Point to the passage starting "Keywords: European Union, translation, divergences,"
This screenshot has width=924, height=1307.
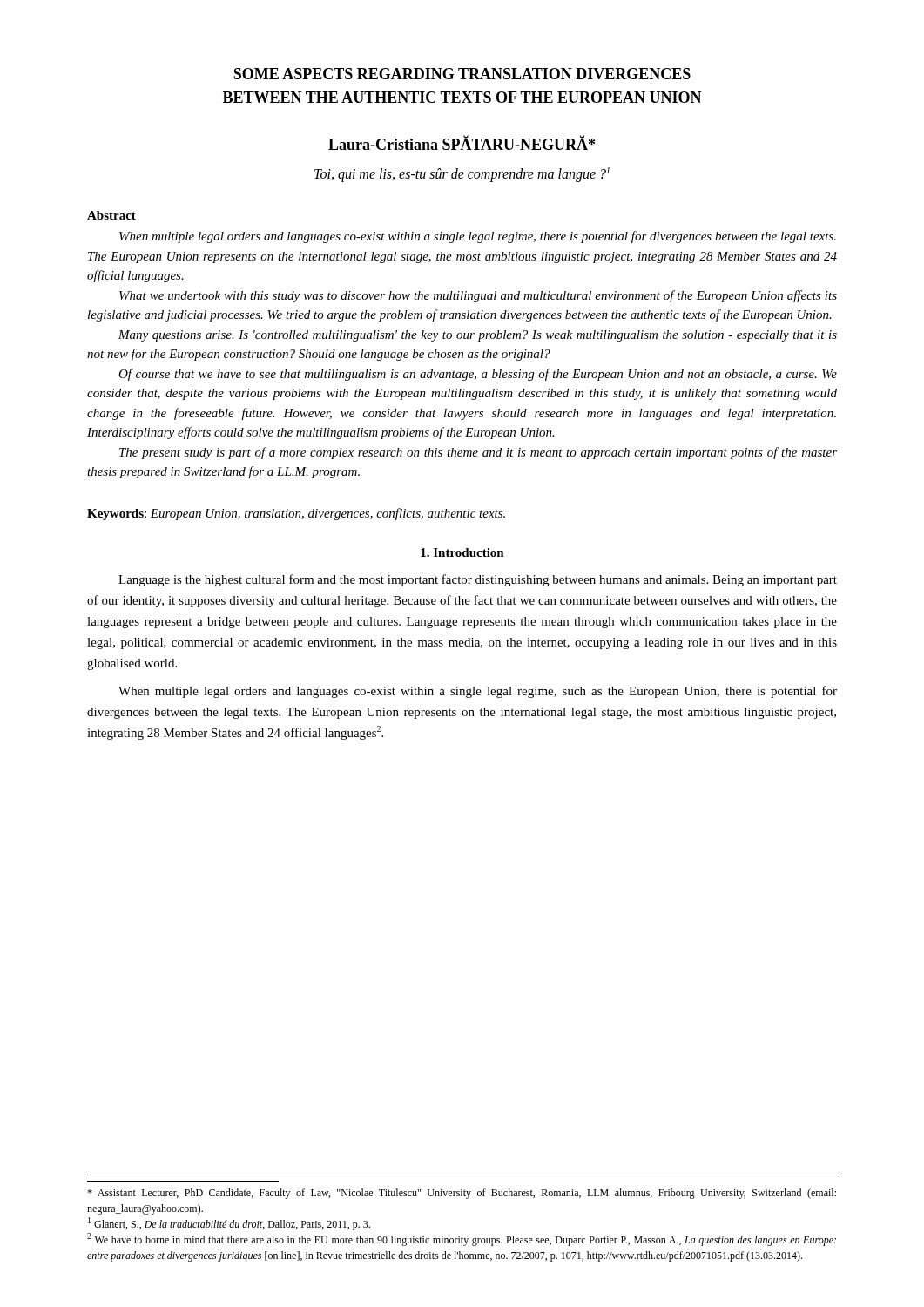297,513
